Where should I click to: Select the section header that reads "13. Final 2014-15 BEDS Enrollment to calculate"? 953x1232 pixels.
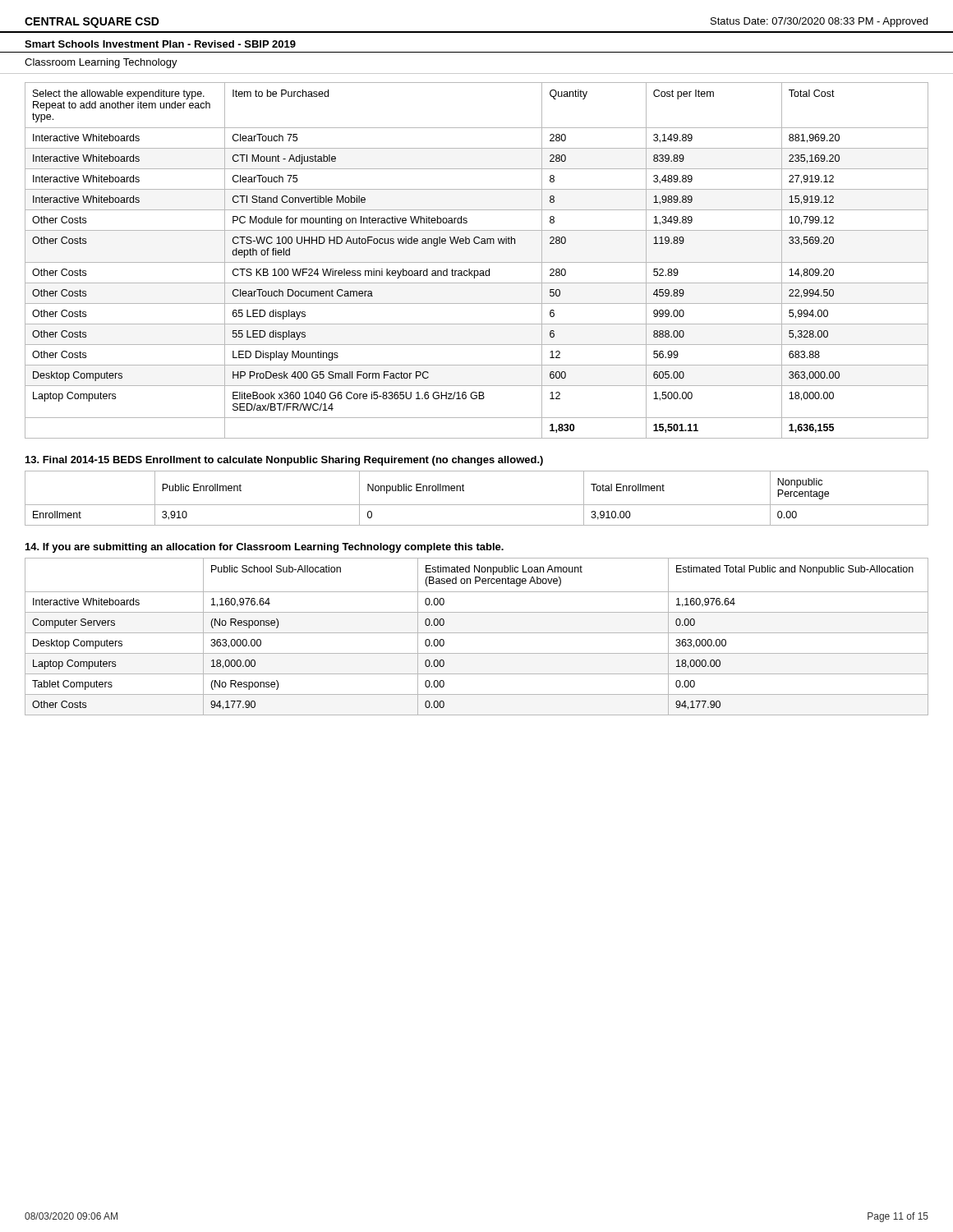(x=284, y=460)
